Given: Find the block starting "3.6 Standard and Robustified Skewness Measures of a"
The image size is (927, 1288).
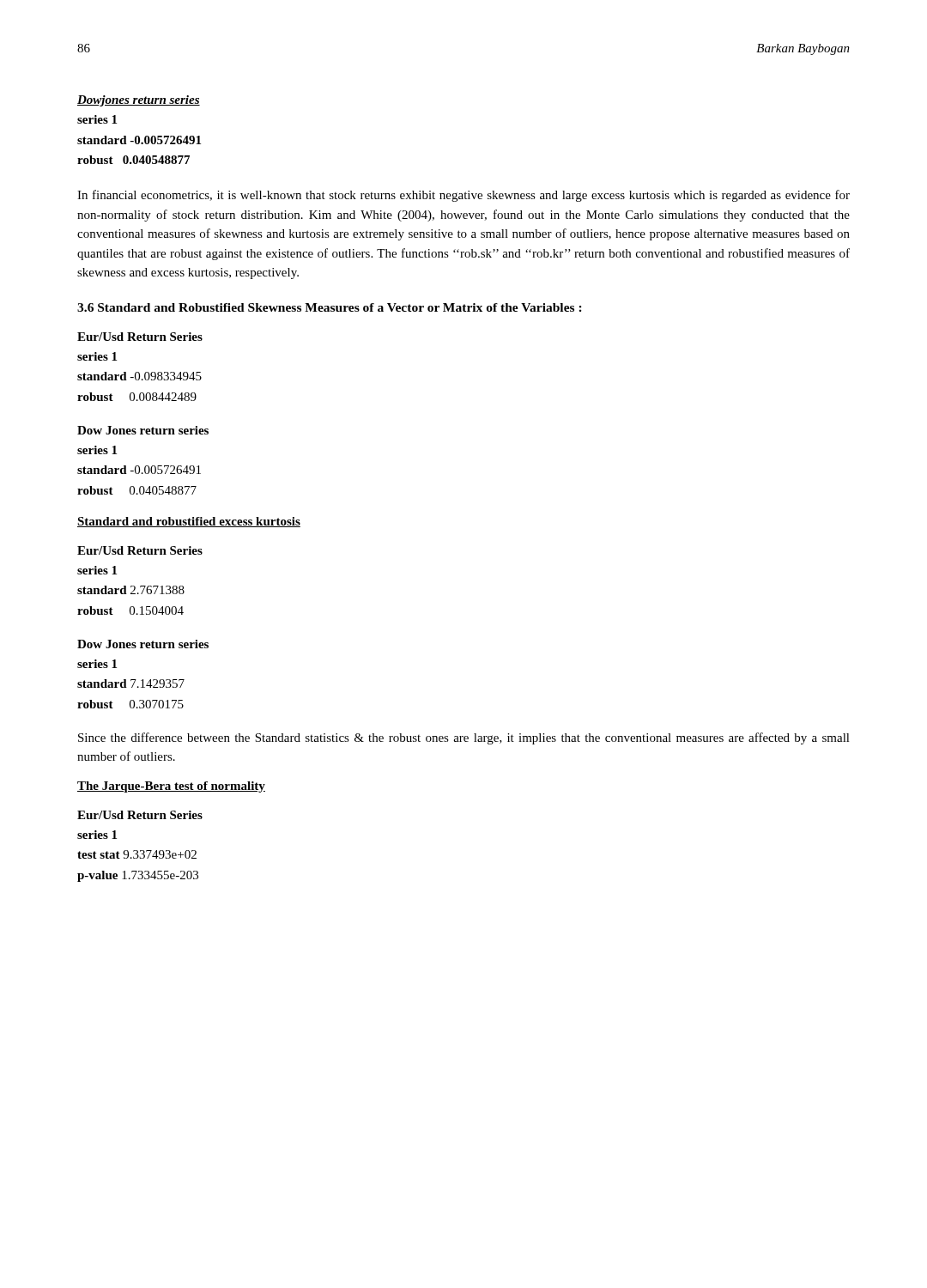Looking at the screenshot, I should 330,307.
